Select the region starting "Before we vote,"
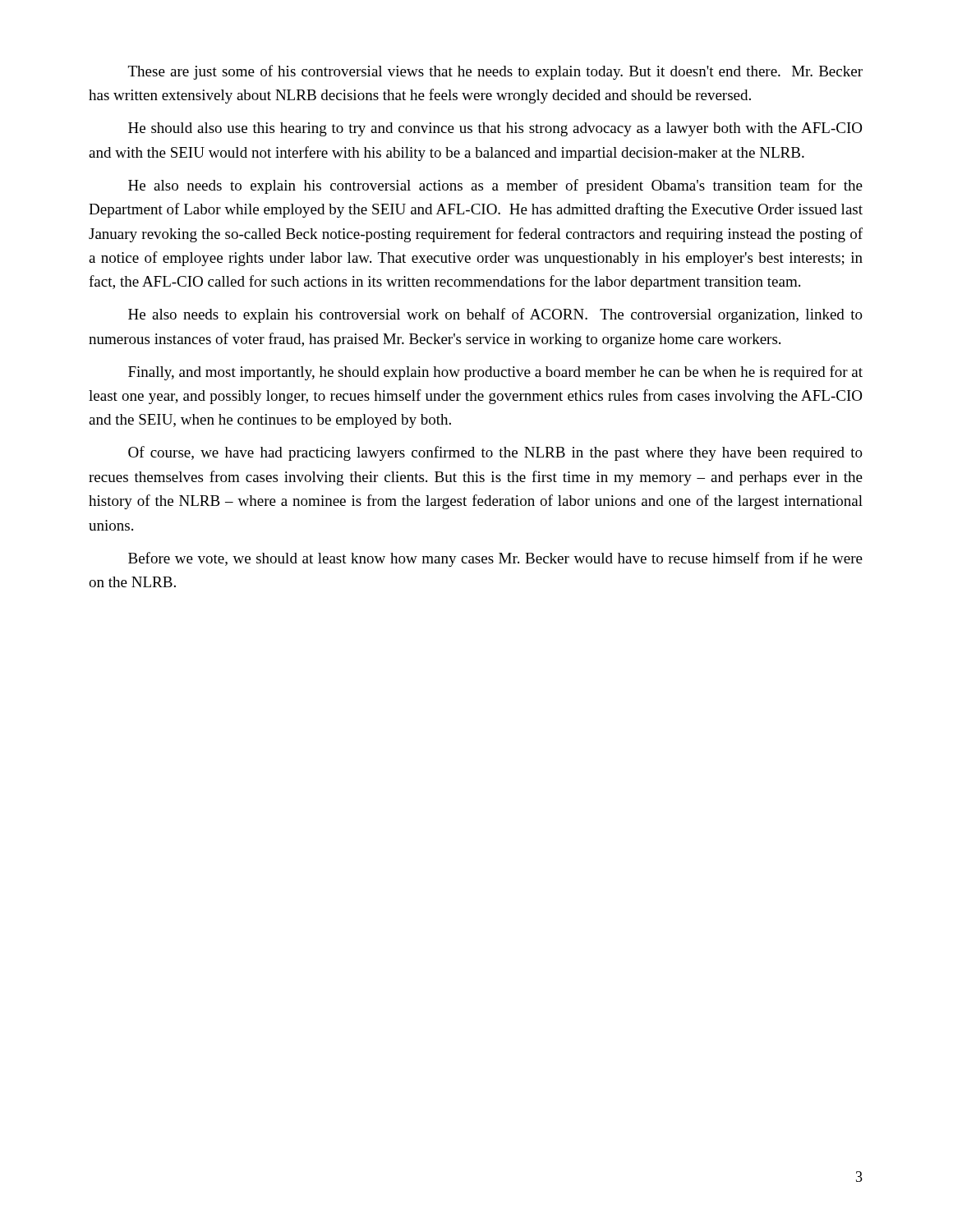953x1232 pixels. tap(476, 570)
